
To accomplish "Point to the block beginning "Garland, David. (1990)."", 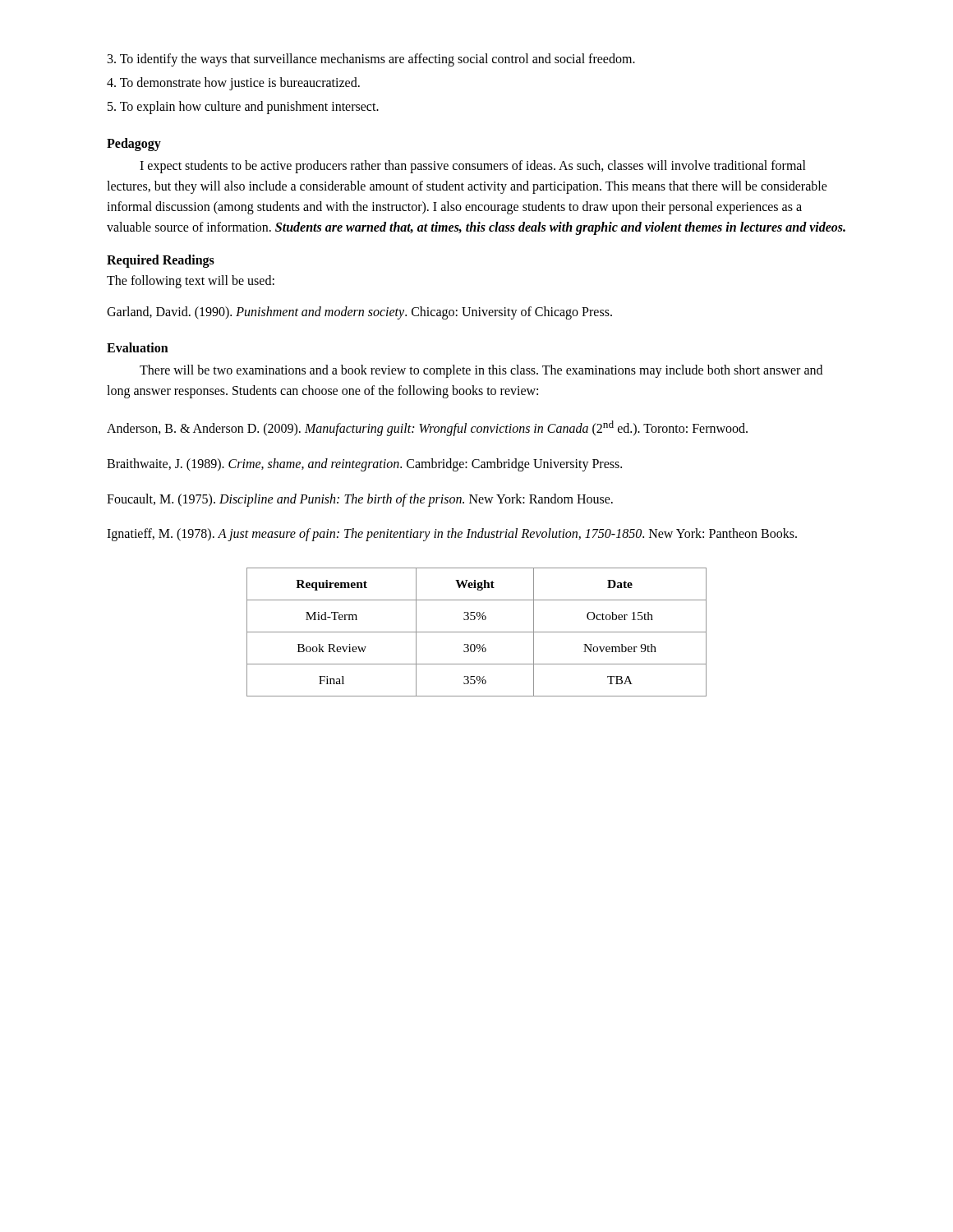I will click(x=360, y=312).
